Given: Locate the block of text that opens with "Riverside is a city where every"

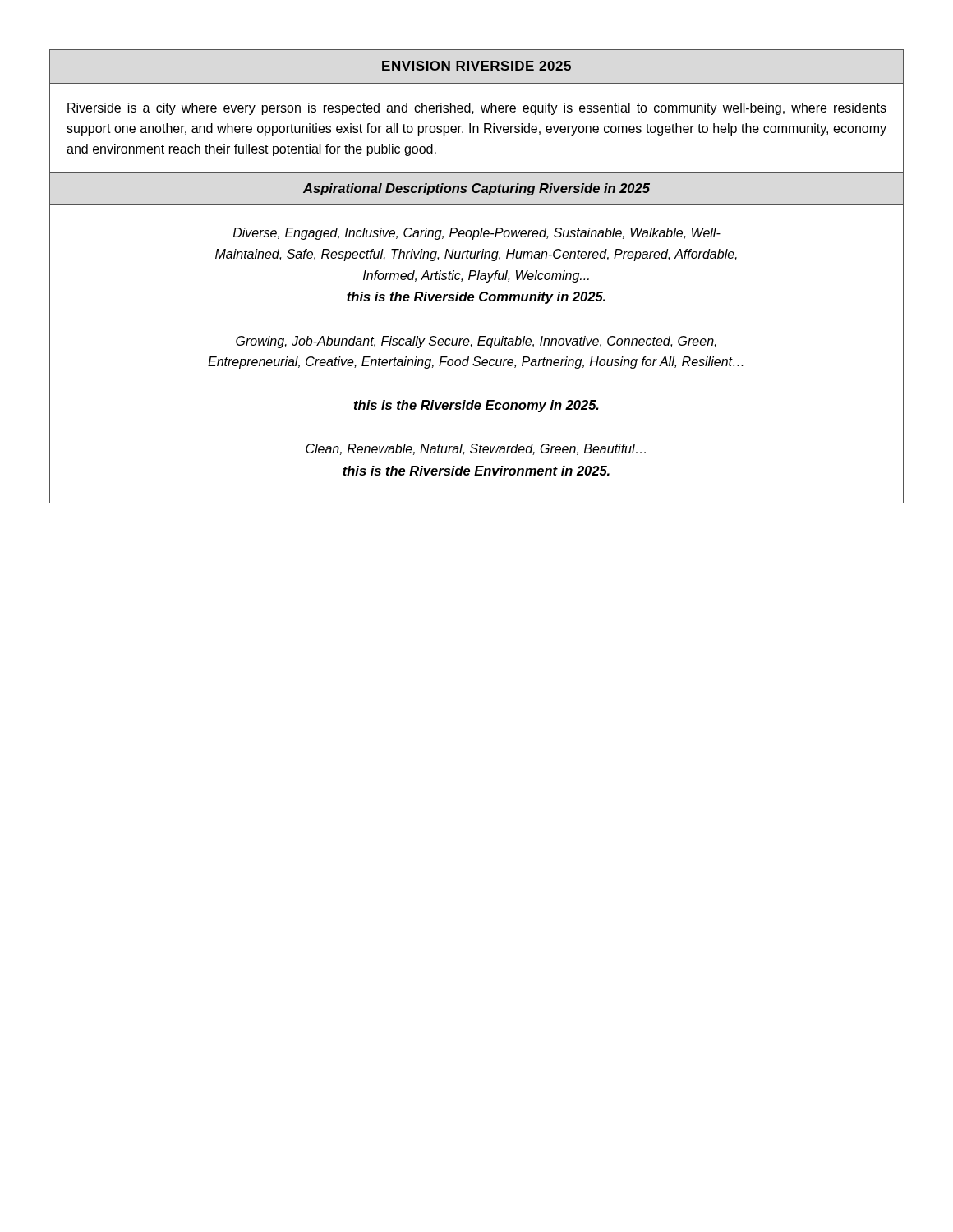Looking at the screenshot, I should [x=476, y=128].
